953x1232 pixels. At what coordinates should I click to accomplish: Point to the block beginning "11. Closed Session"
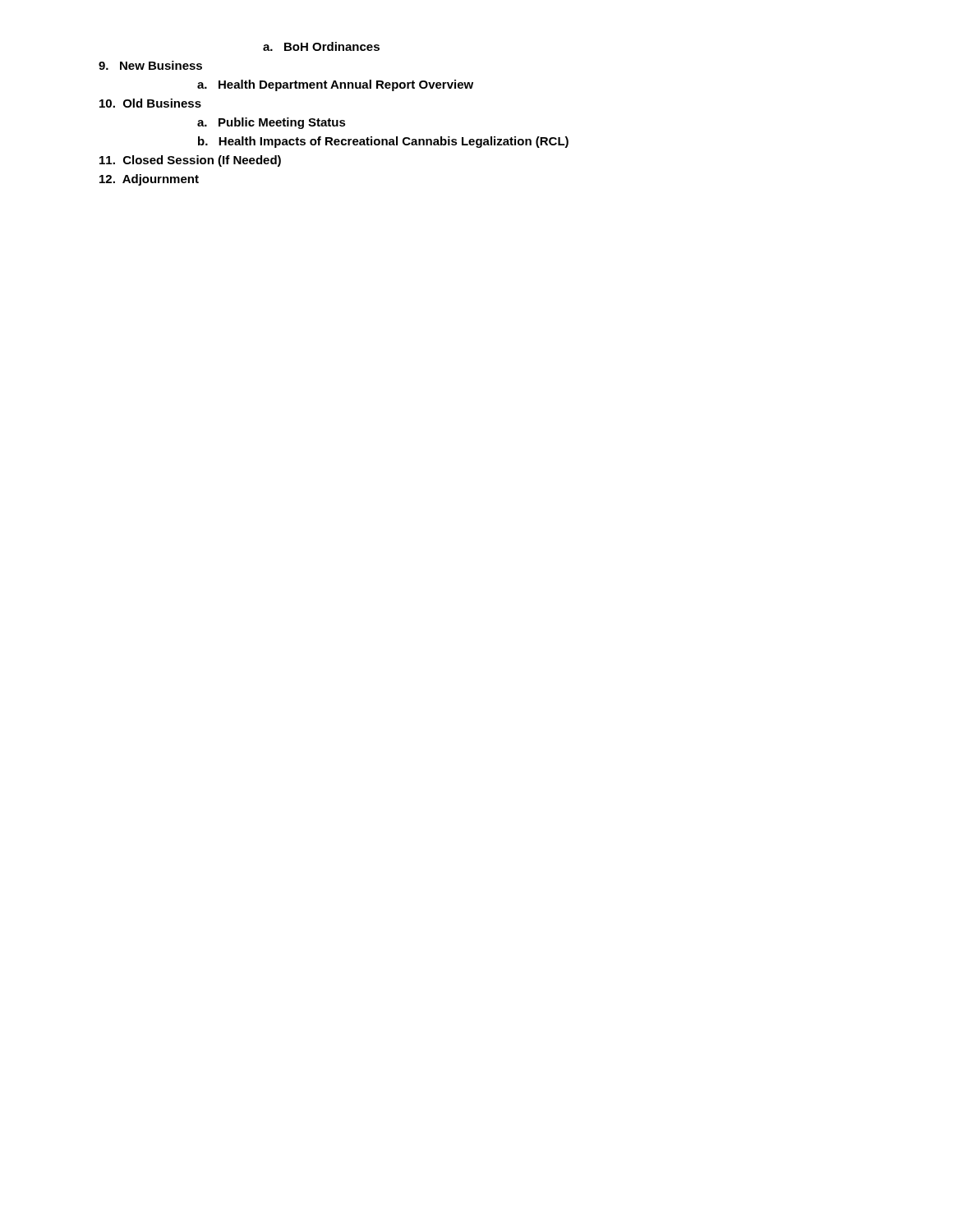click(x=190, y=160)
